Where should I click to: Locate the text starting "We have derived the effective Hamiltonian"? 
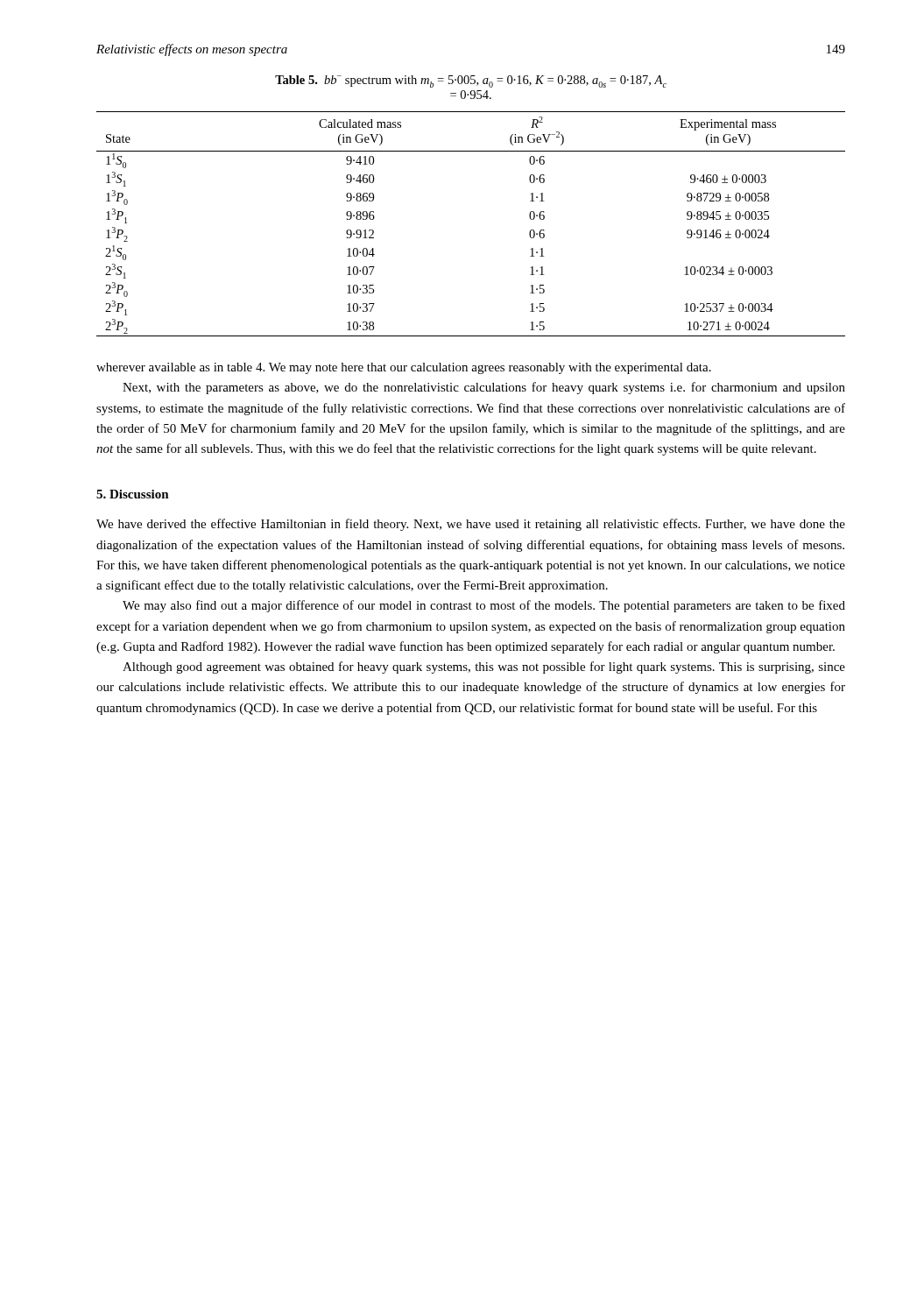pyautogui.click(x=471, y=555)
